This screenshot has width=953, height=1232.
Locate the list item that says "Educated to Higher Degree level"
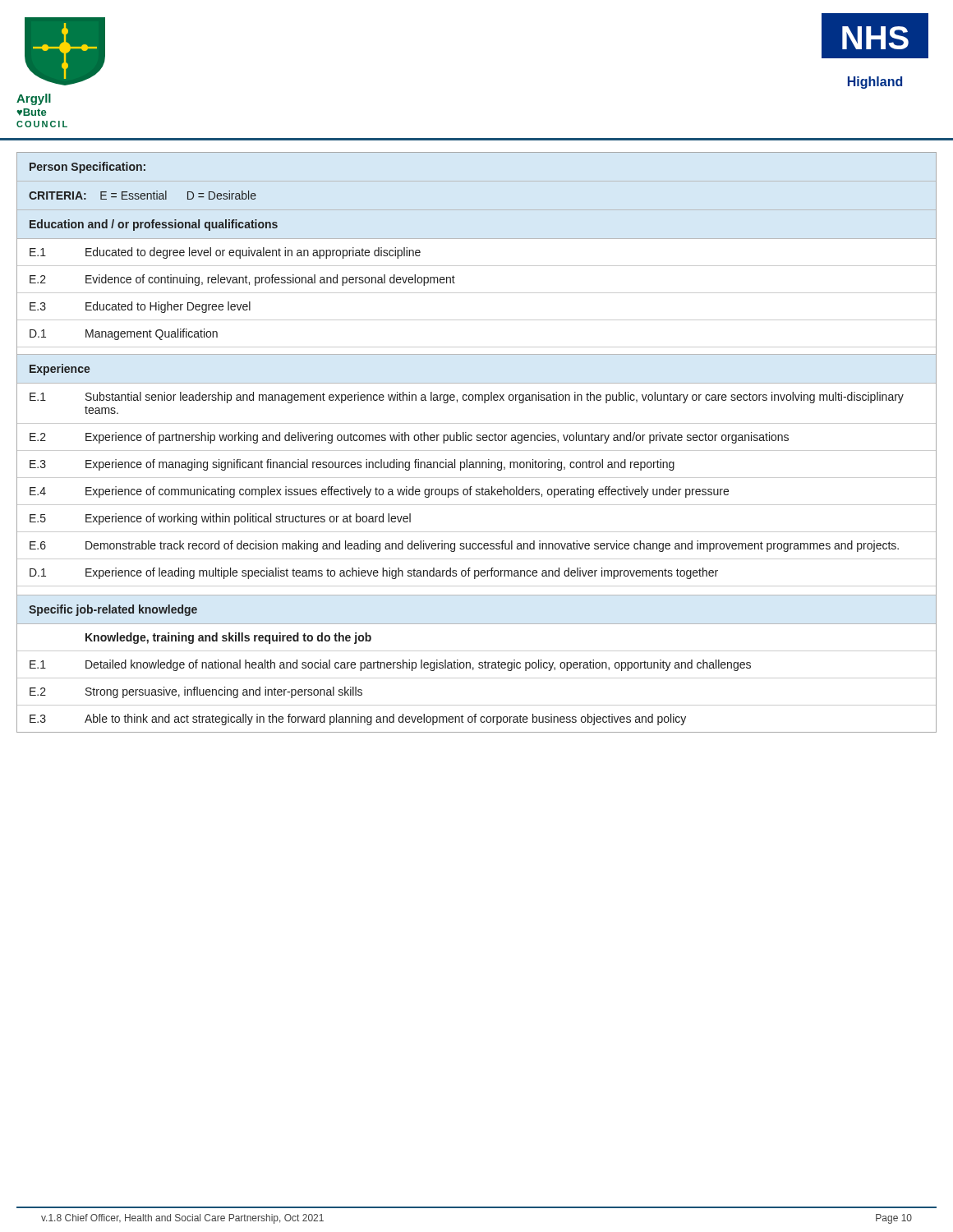(168, 306)
